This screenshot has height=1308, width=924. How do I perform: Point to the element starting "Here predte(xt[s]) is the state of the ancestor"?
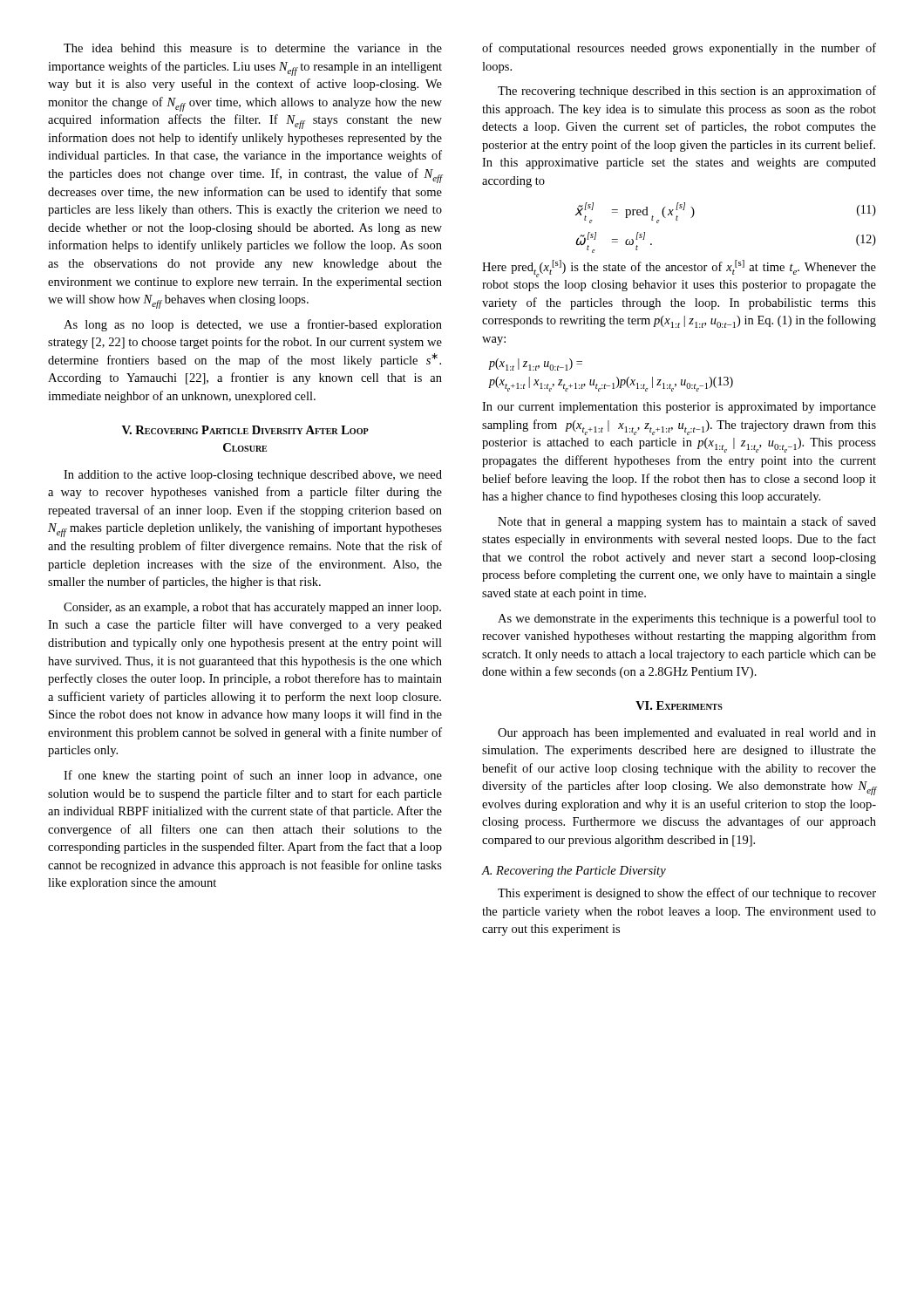(679, 303)
